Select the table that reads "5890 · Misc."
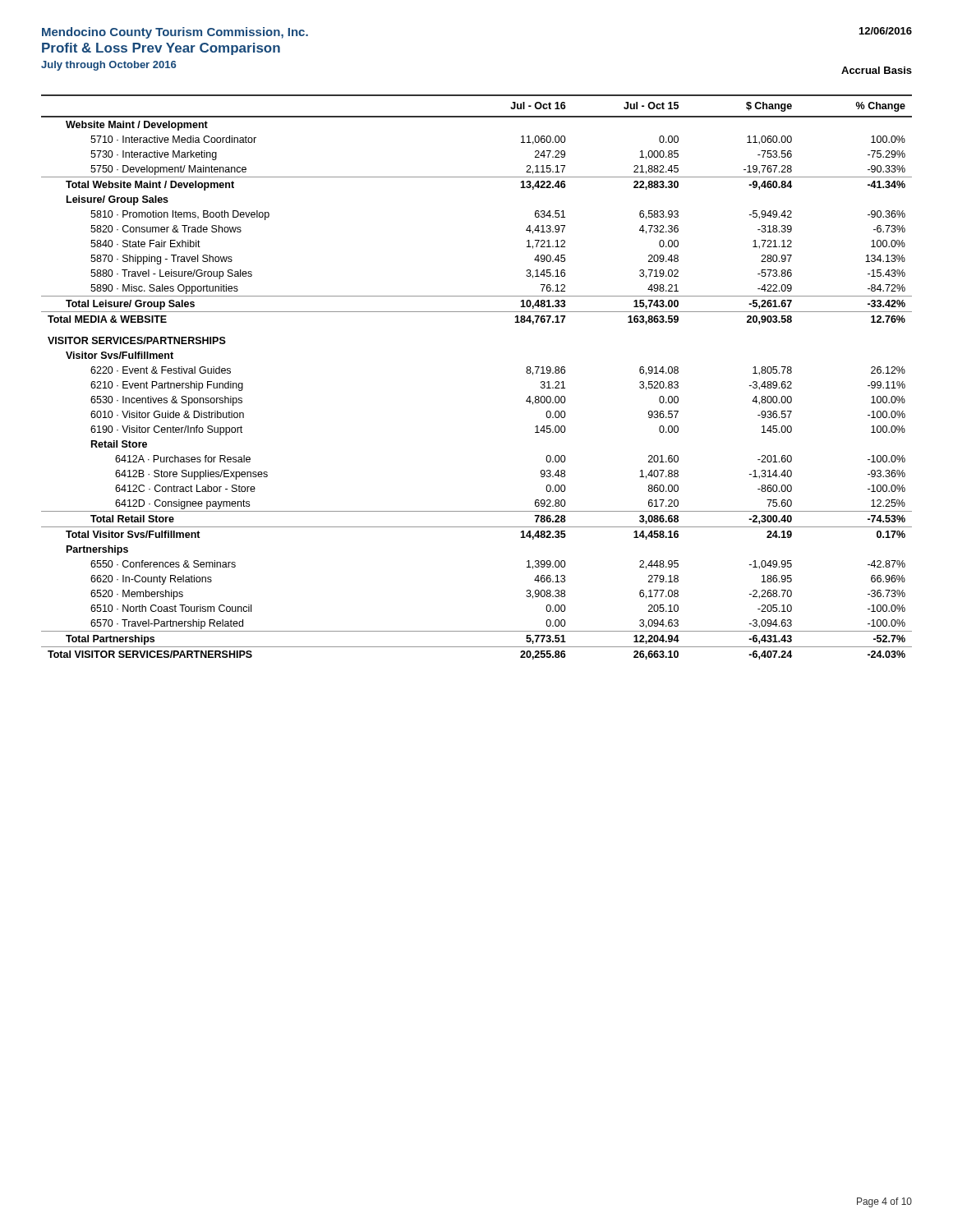The image size is (953, 1232). pos(476,378)
